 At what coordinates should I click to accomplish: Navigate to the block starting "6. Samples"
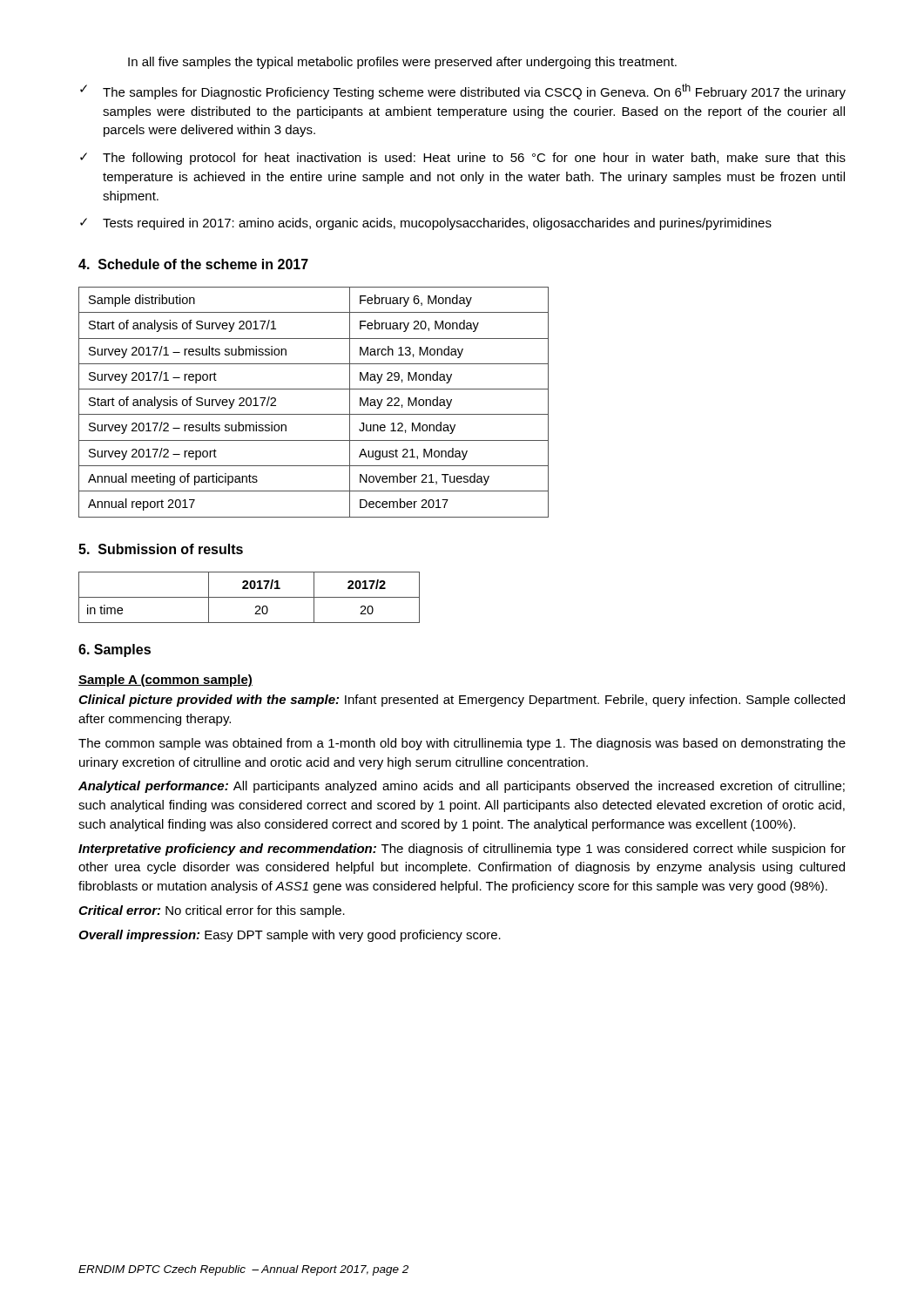pos(115,650)
